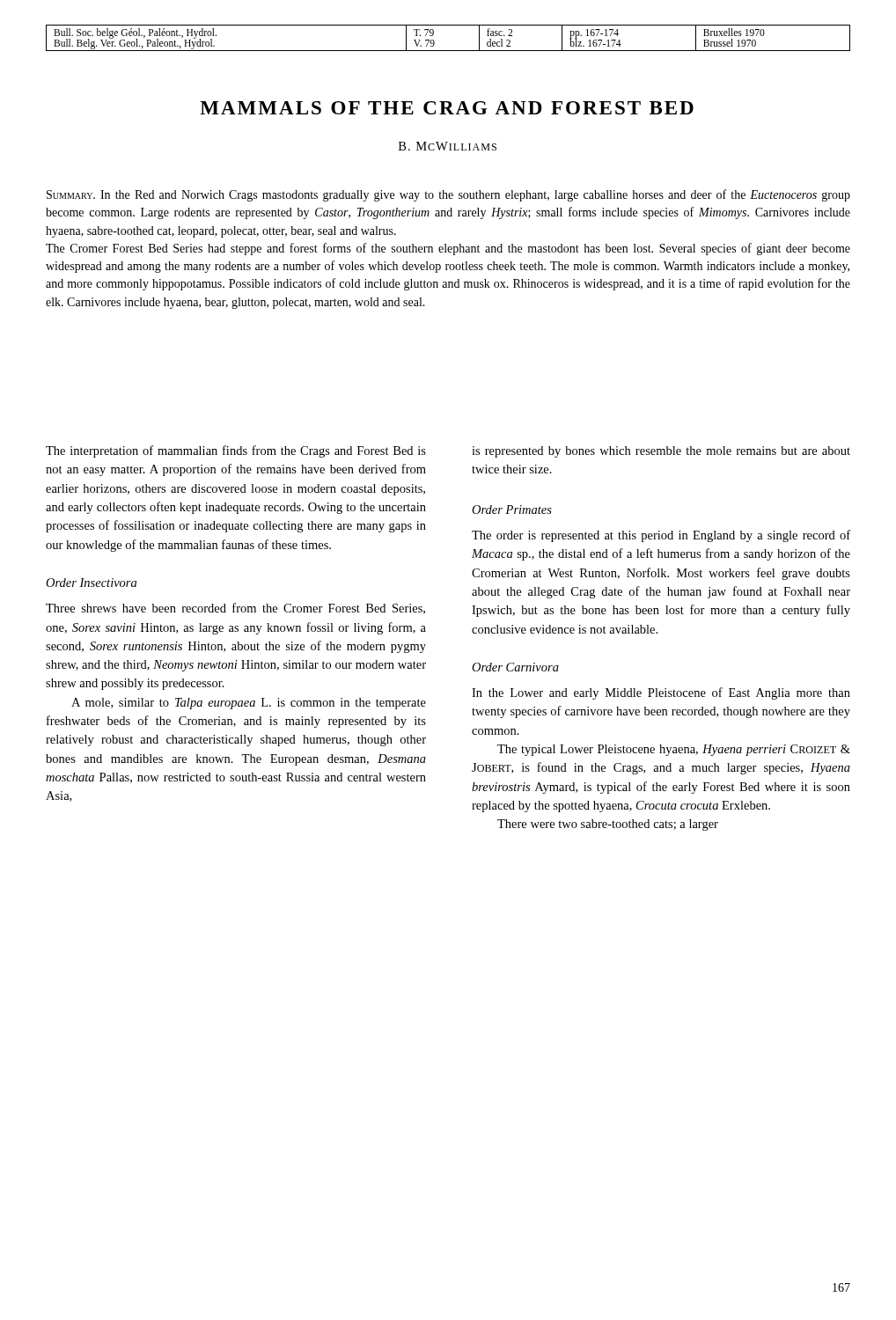Navigate to the passage starting "B. MCWILLIAMS"

pyautogui.click(x=448, y=146)
